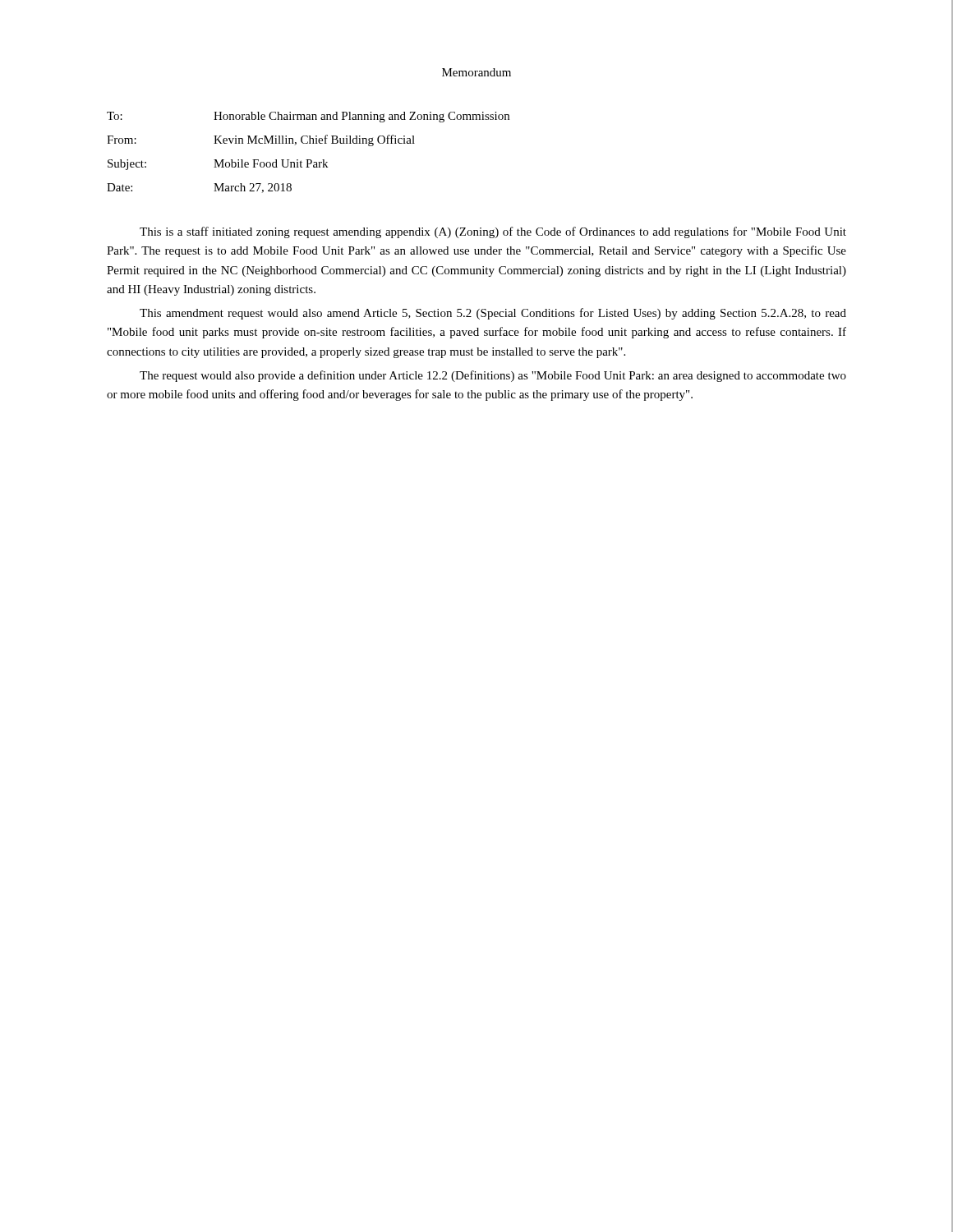
Task: Where is the passage that starts "This is a staff initiated"?
Action: [476, 260]
